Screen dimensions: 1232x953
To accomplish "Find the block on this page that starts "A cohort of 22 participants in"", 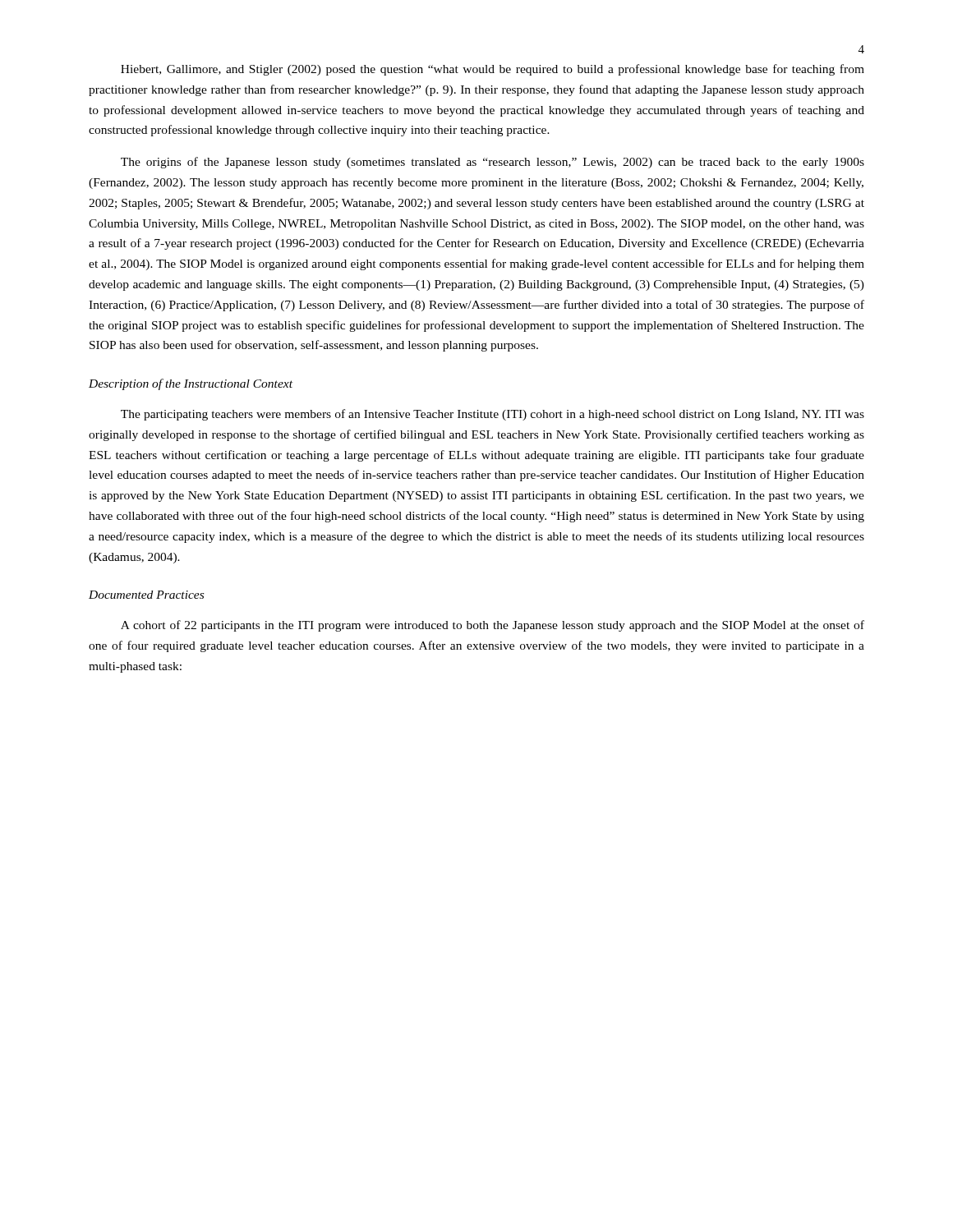I will pos(476,645).
